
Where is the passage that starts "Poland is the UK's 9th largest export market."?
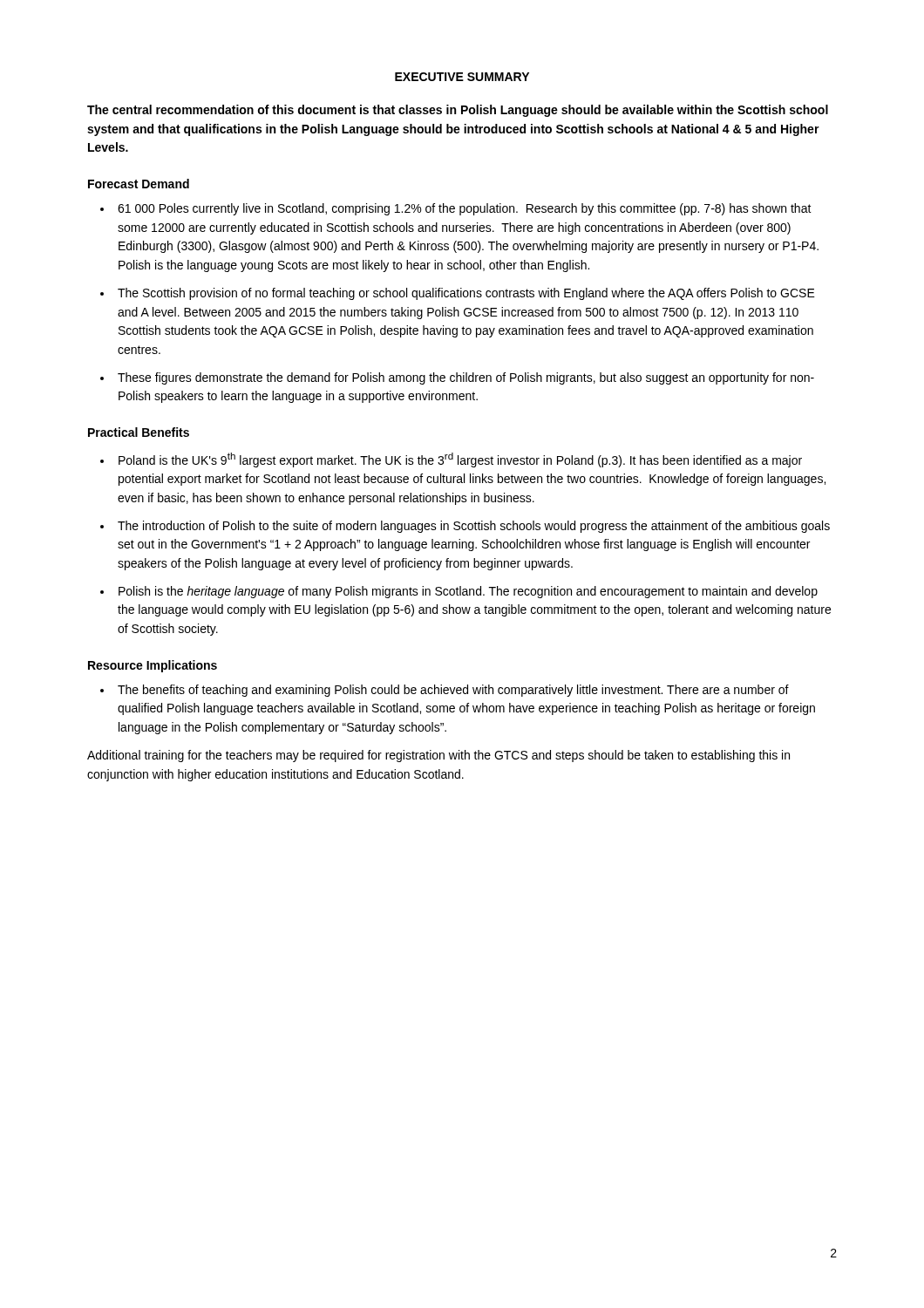click(472, 477)
